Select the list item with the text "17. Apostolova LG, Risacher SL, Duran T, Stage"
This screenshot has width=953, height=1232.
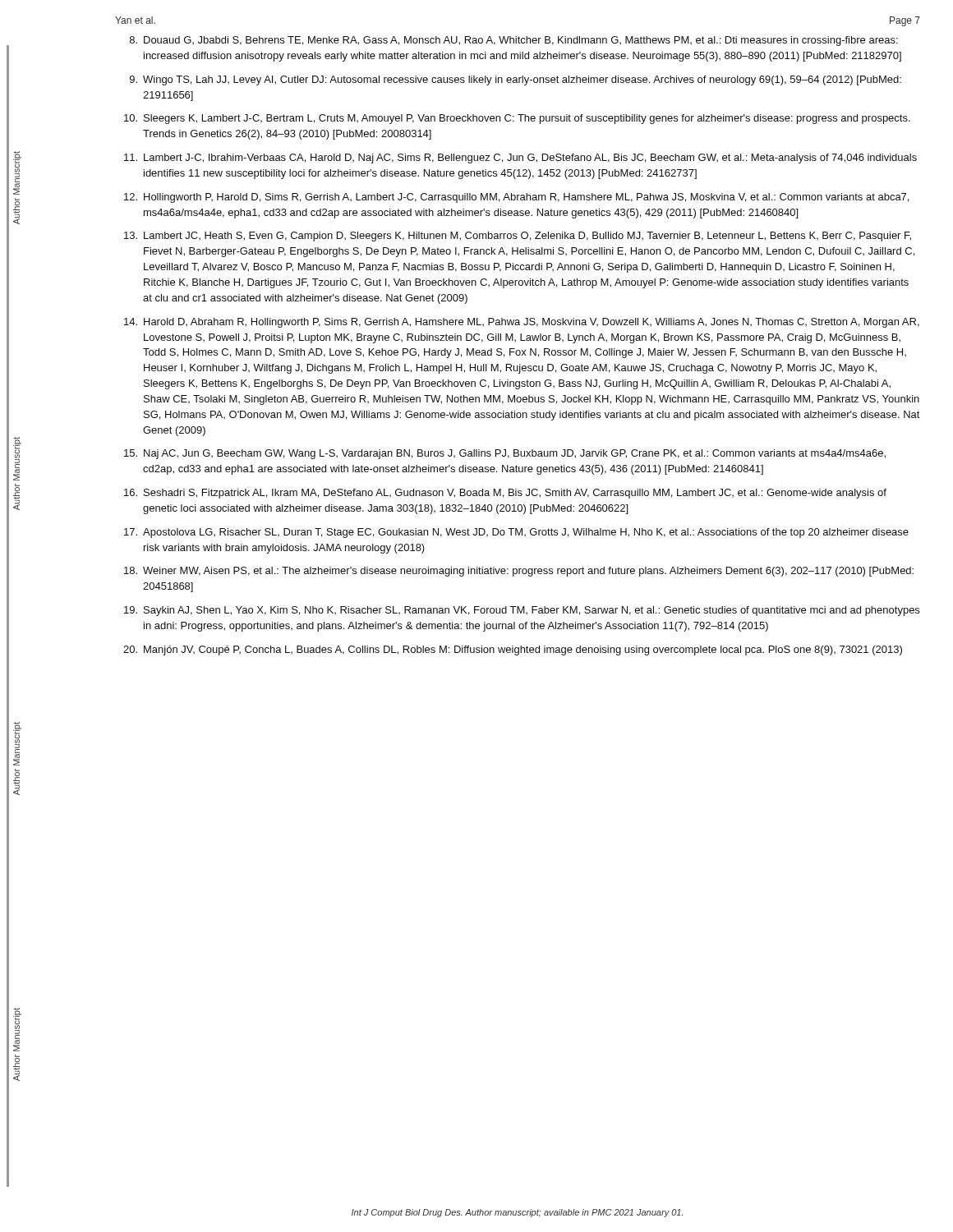point(518,540)
